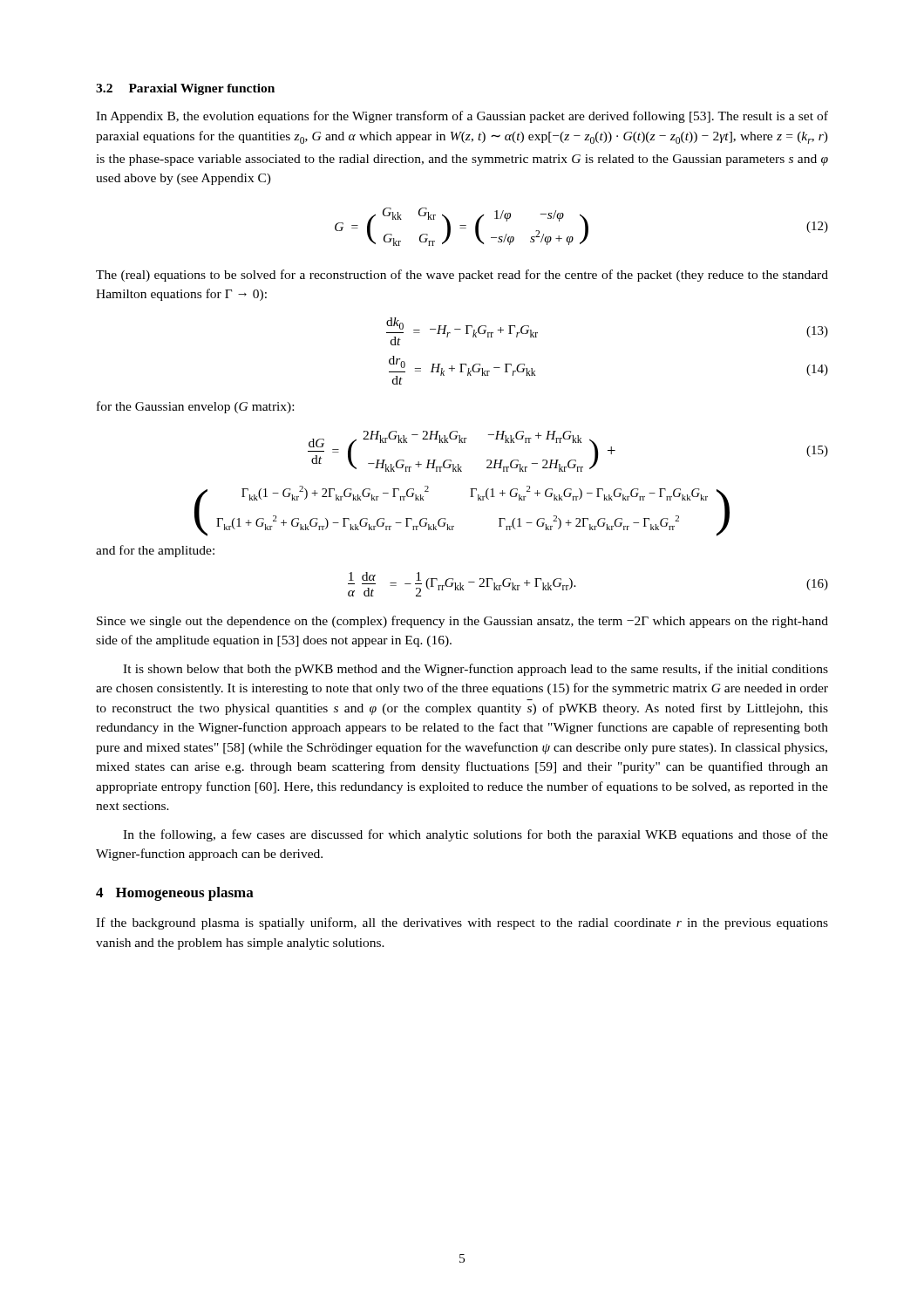The image size is (924, 1308).
Task: Click on the element starting "The (real) equations to"
Action: [x=462, y=284]
